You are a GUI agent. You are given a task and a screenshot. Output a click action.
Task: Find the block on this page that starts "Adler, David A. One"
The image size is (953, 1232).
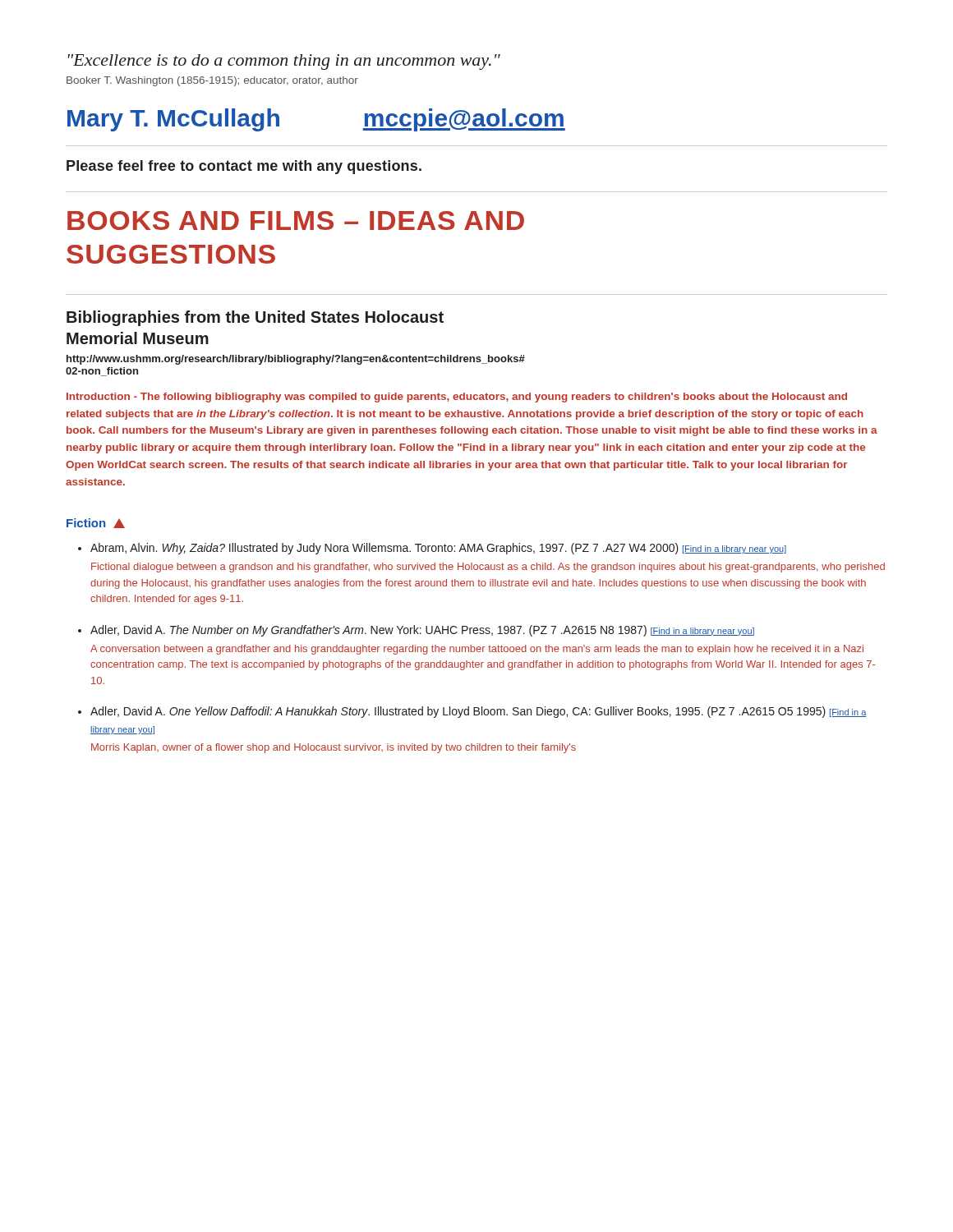point(479,712)
